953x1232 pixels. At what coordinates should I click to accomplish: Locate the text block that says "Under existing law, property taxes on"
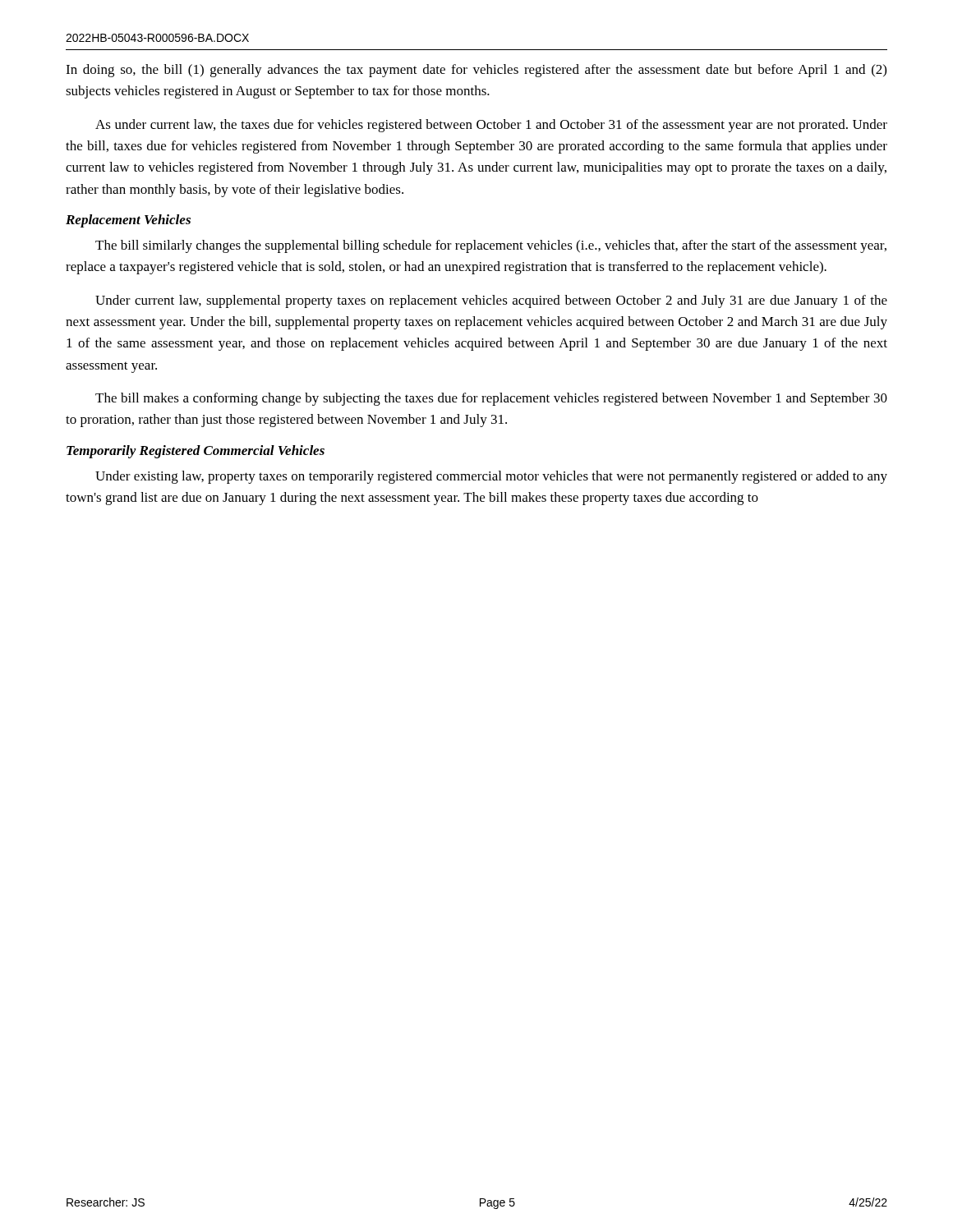(476, 487)
